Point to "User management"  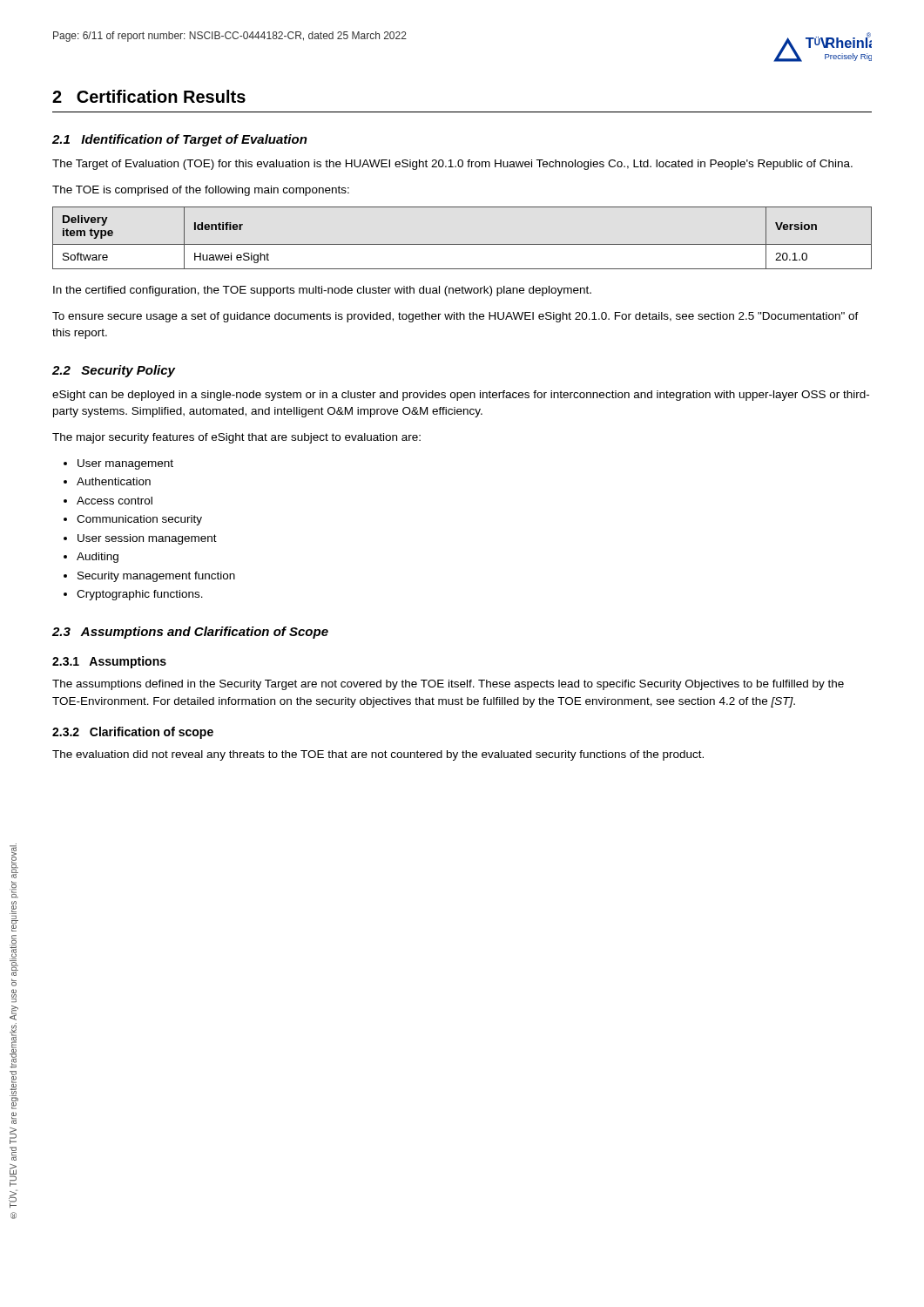125,464
